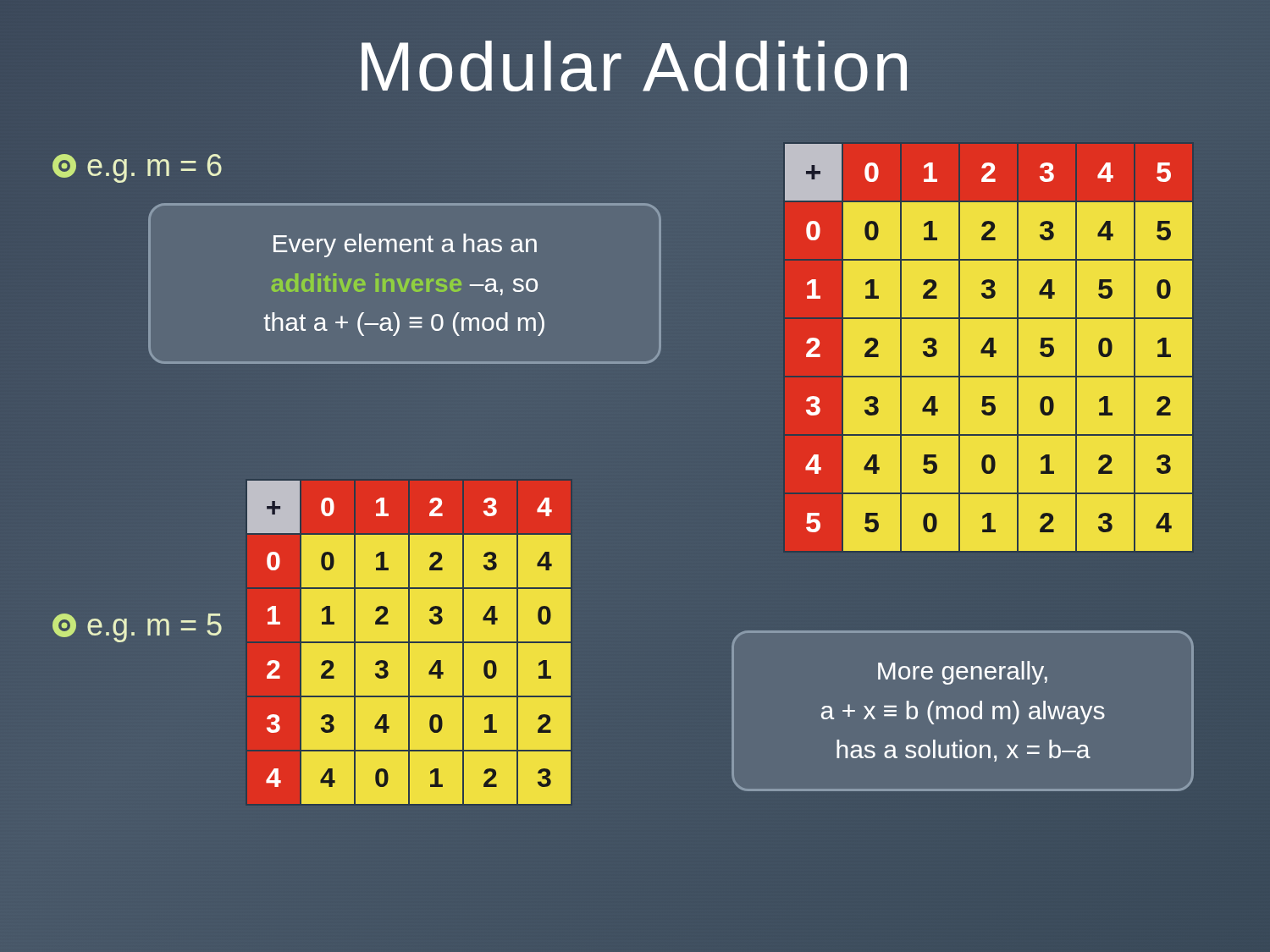Point to the text starting "More generally, a +"

tap(963, 710)
